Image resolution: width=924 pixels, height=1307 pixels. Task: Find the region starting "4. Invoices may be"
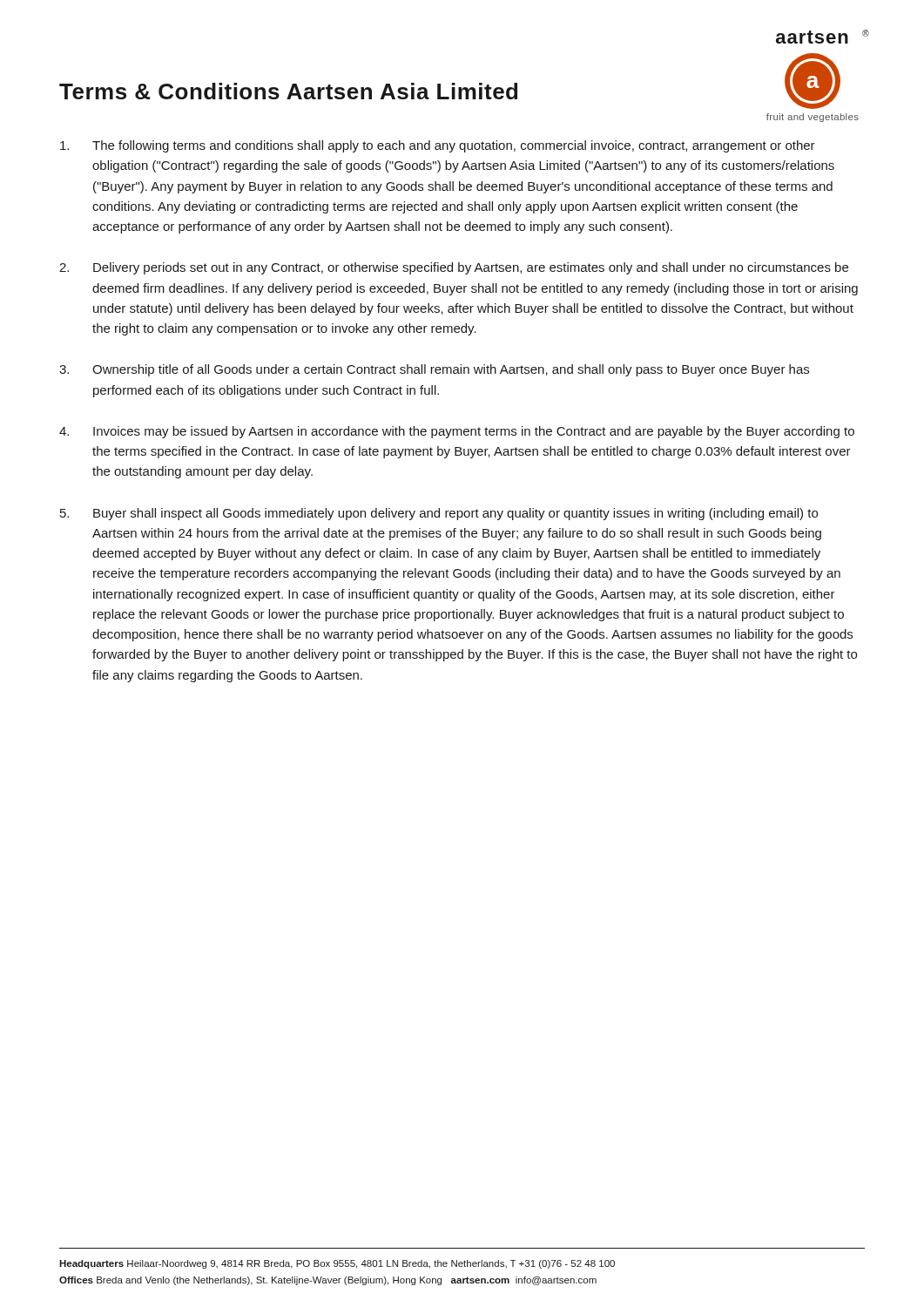click(462, 451)
